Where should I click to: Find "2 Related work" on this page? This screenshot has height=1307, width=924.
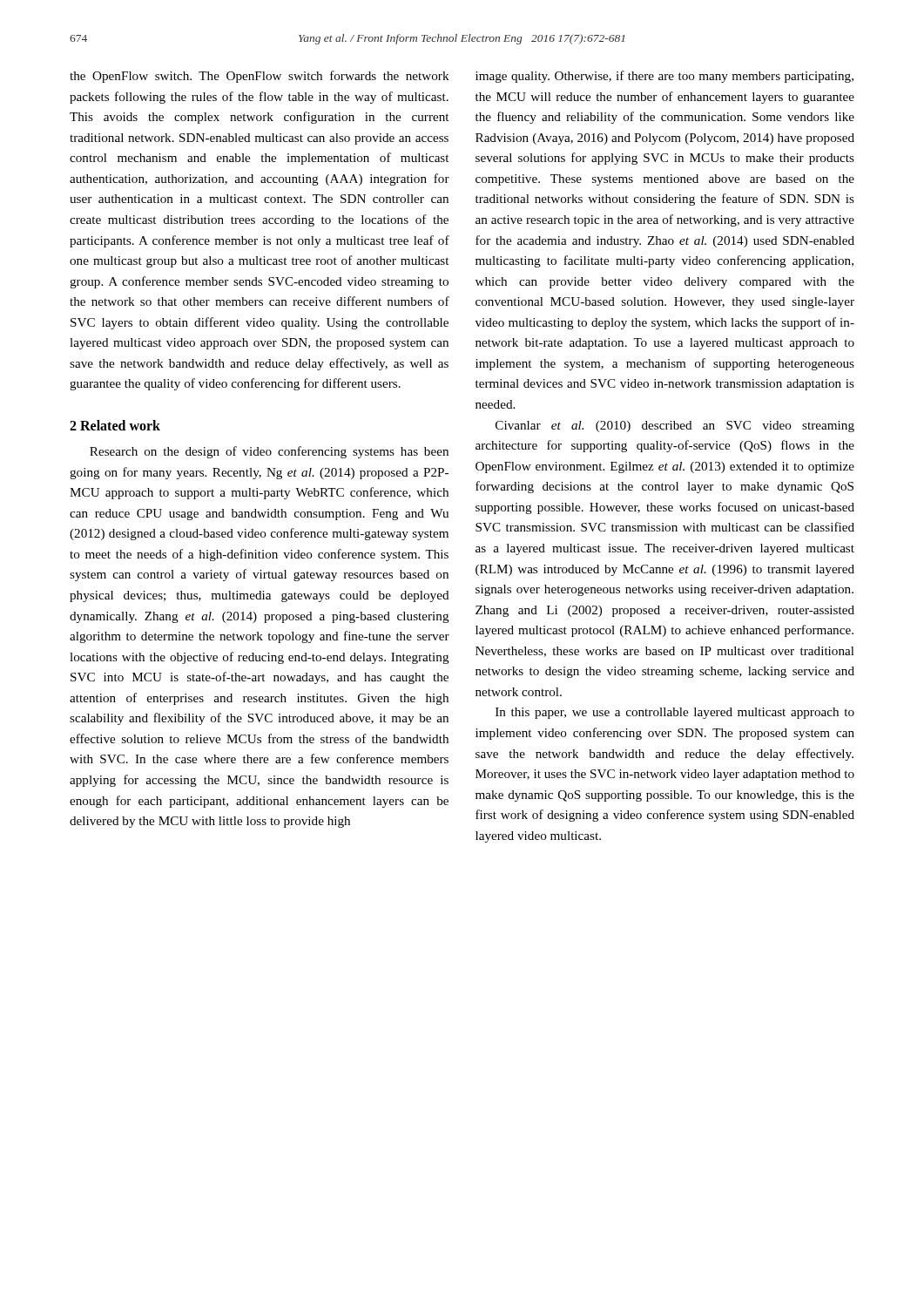click(115, 426)
